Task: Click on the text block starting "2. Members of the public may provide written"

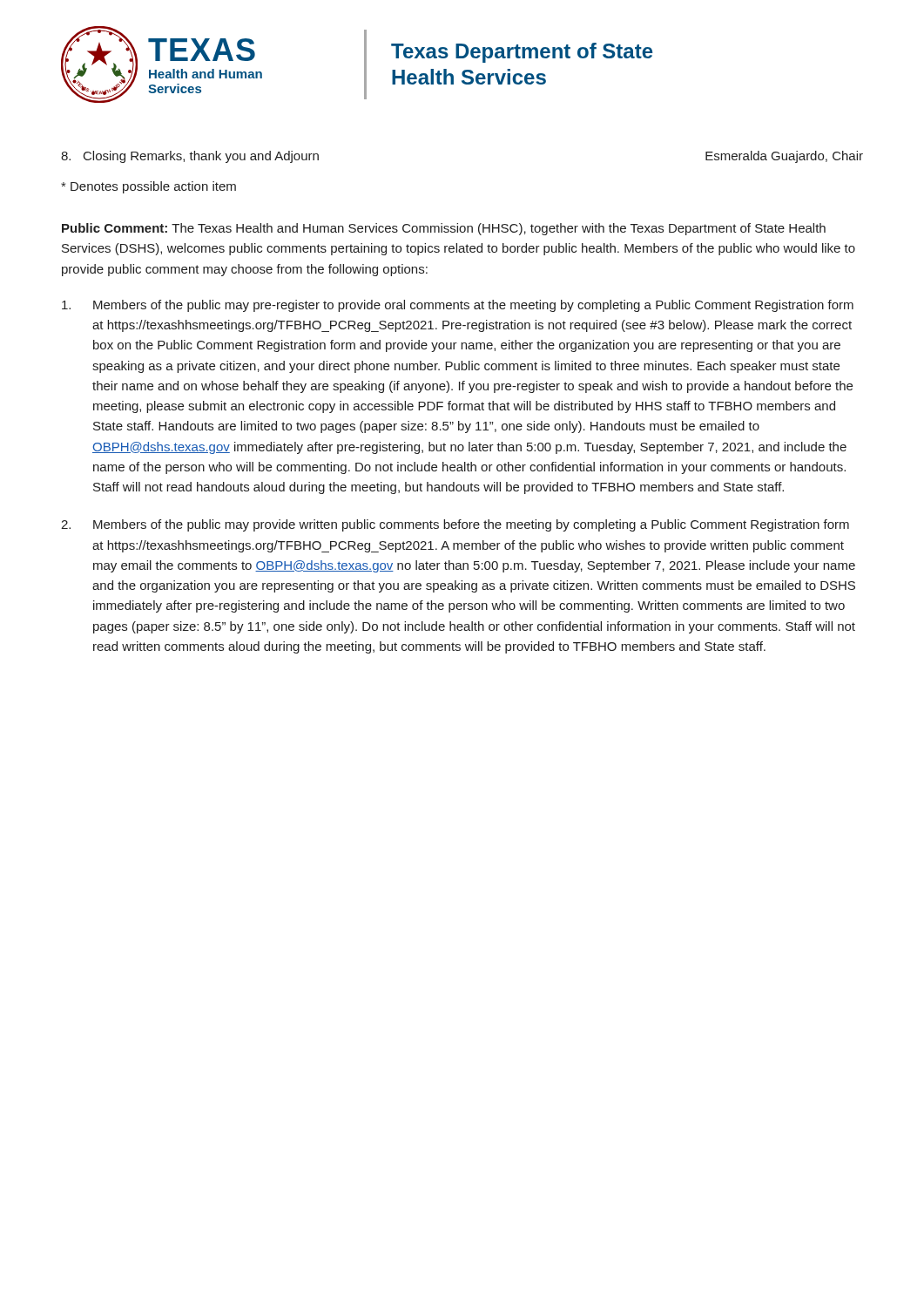Action: [462, 585]
